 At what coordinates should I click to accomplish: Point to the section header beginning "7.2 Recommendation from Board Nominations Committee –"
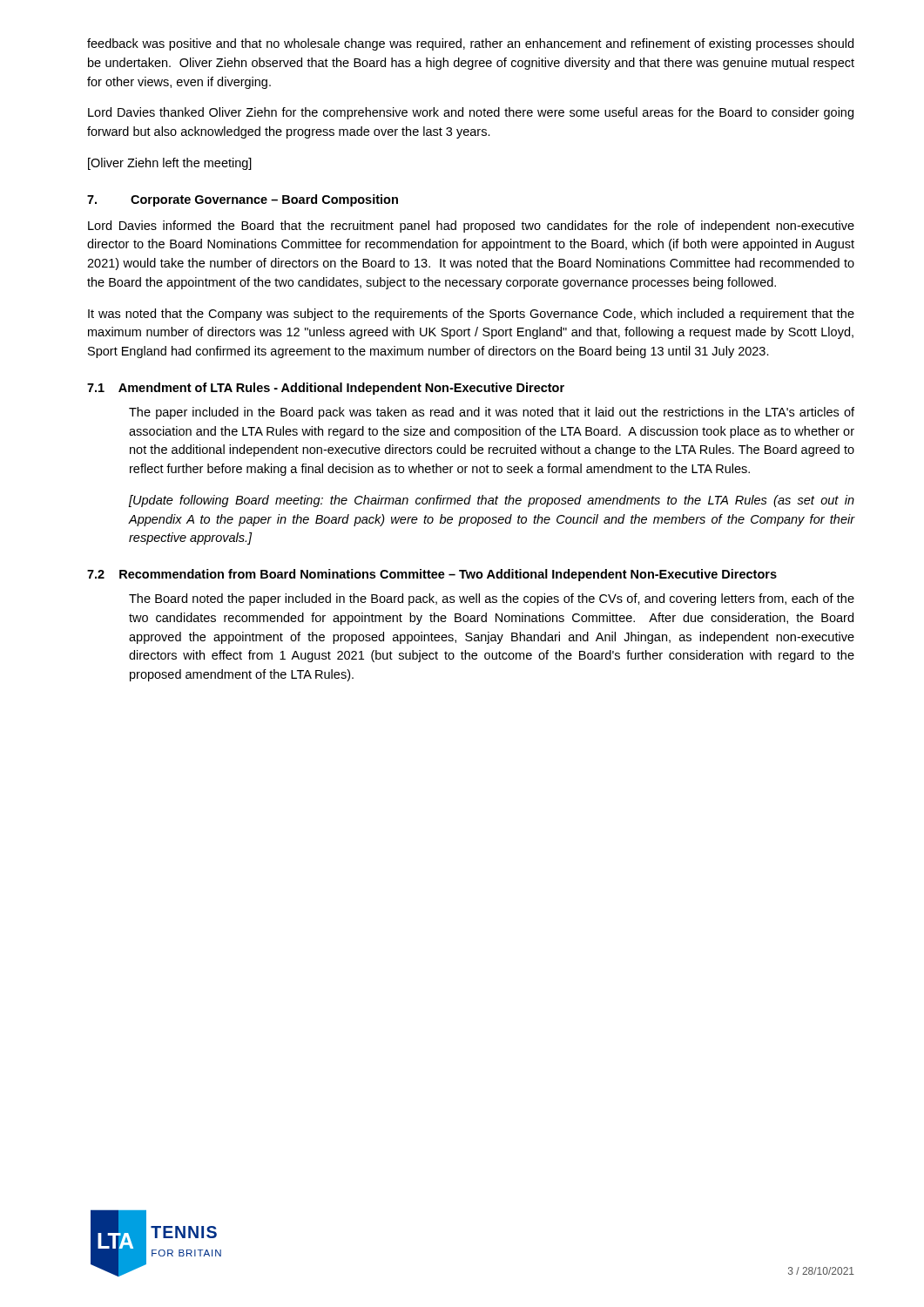point(432,574)
